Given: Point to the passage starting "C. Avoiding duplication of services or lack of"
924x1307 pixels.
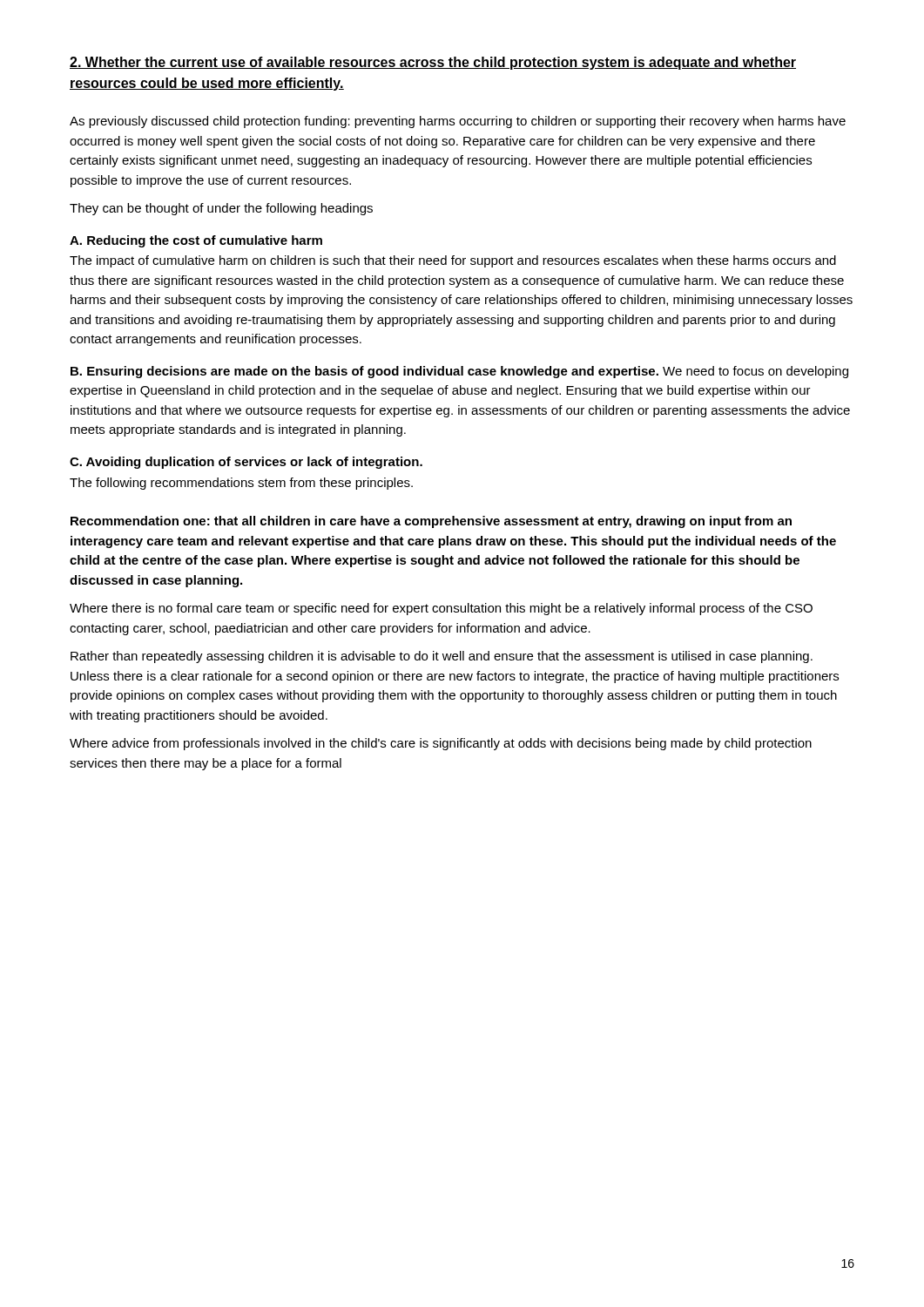Looking at the screenshot, I should 246,461.
